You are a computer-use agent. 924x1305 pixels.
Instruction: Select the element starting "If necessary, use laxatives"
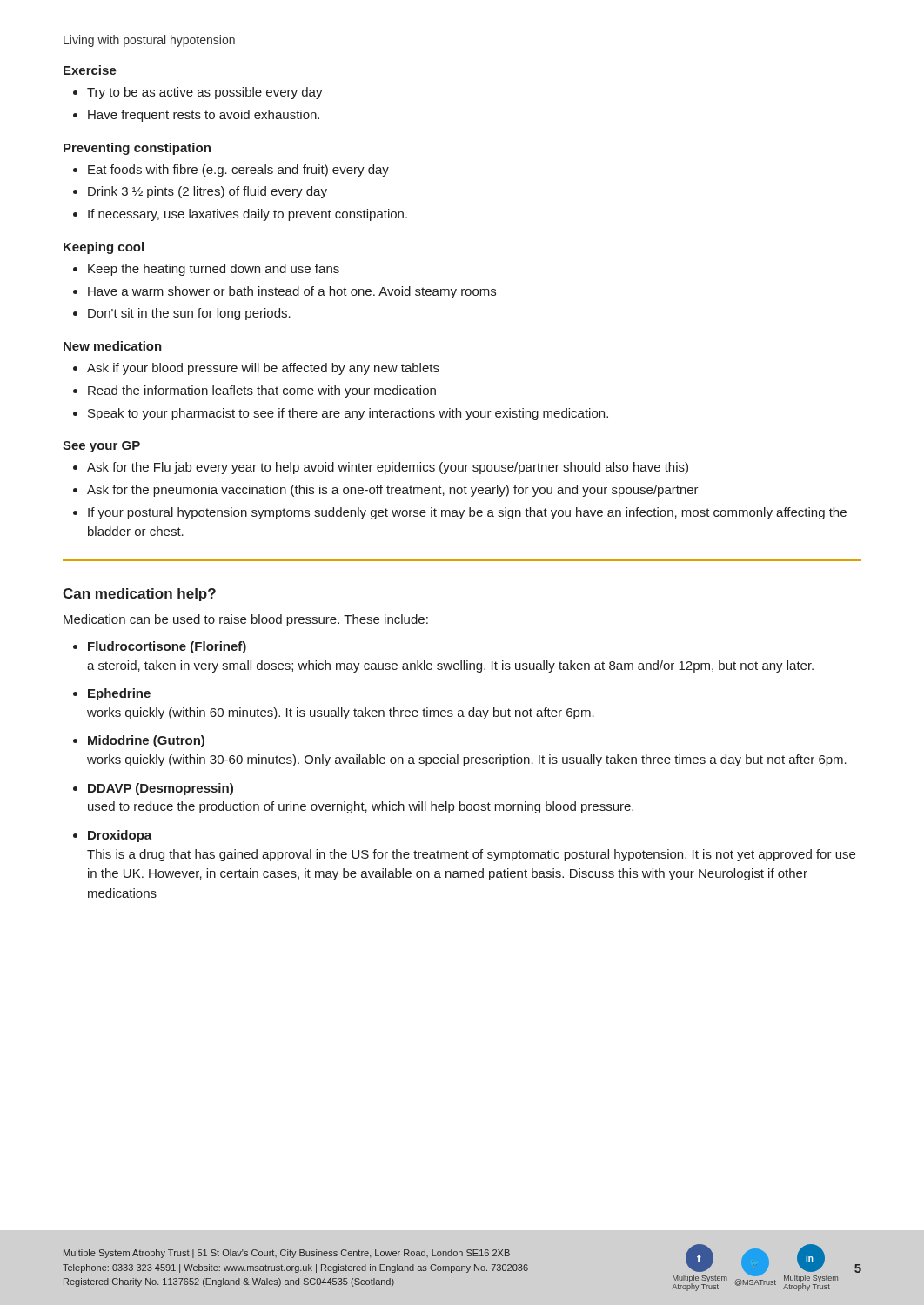pyautogui.click(x=248, y=214)
